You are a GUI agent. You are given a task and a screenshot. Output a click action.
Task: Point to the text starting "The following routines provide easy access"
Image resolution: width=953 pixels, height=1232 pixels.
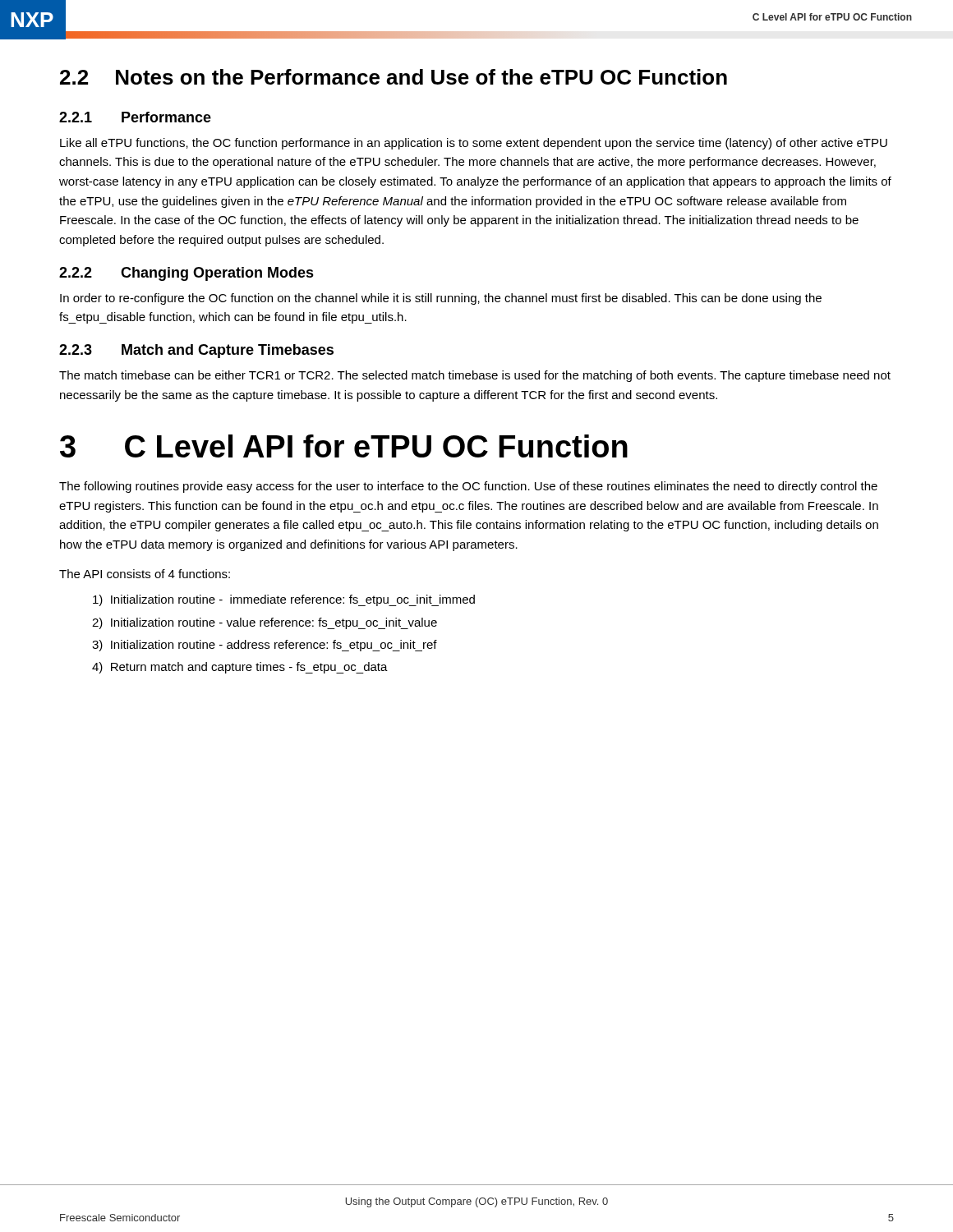[476, 515]
